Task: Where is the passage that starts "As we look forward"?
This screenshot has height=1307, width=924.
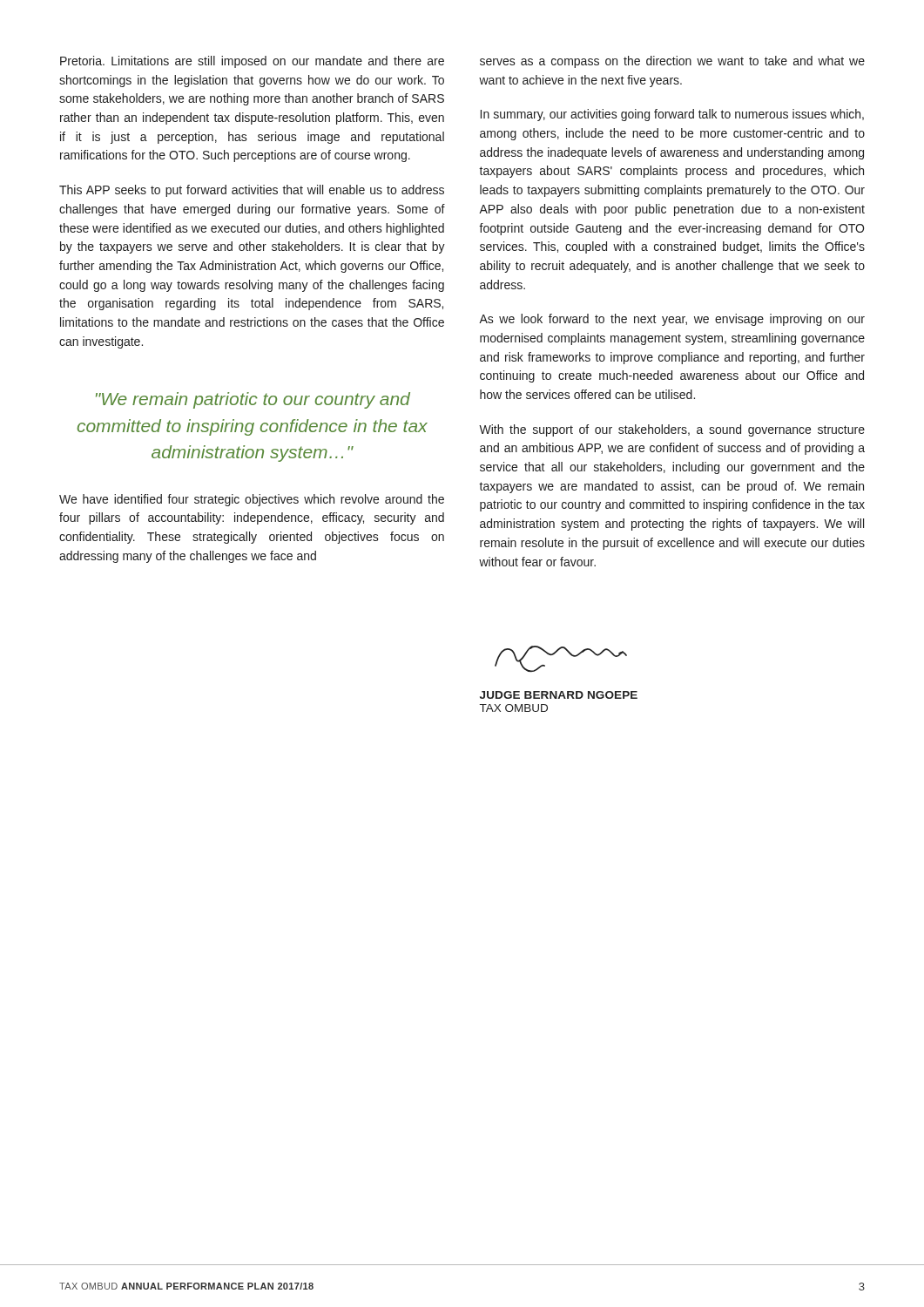Action: (672, 357)
